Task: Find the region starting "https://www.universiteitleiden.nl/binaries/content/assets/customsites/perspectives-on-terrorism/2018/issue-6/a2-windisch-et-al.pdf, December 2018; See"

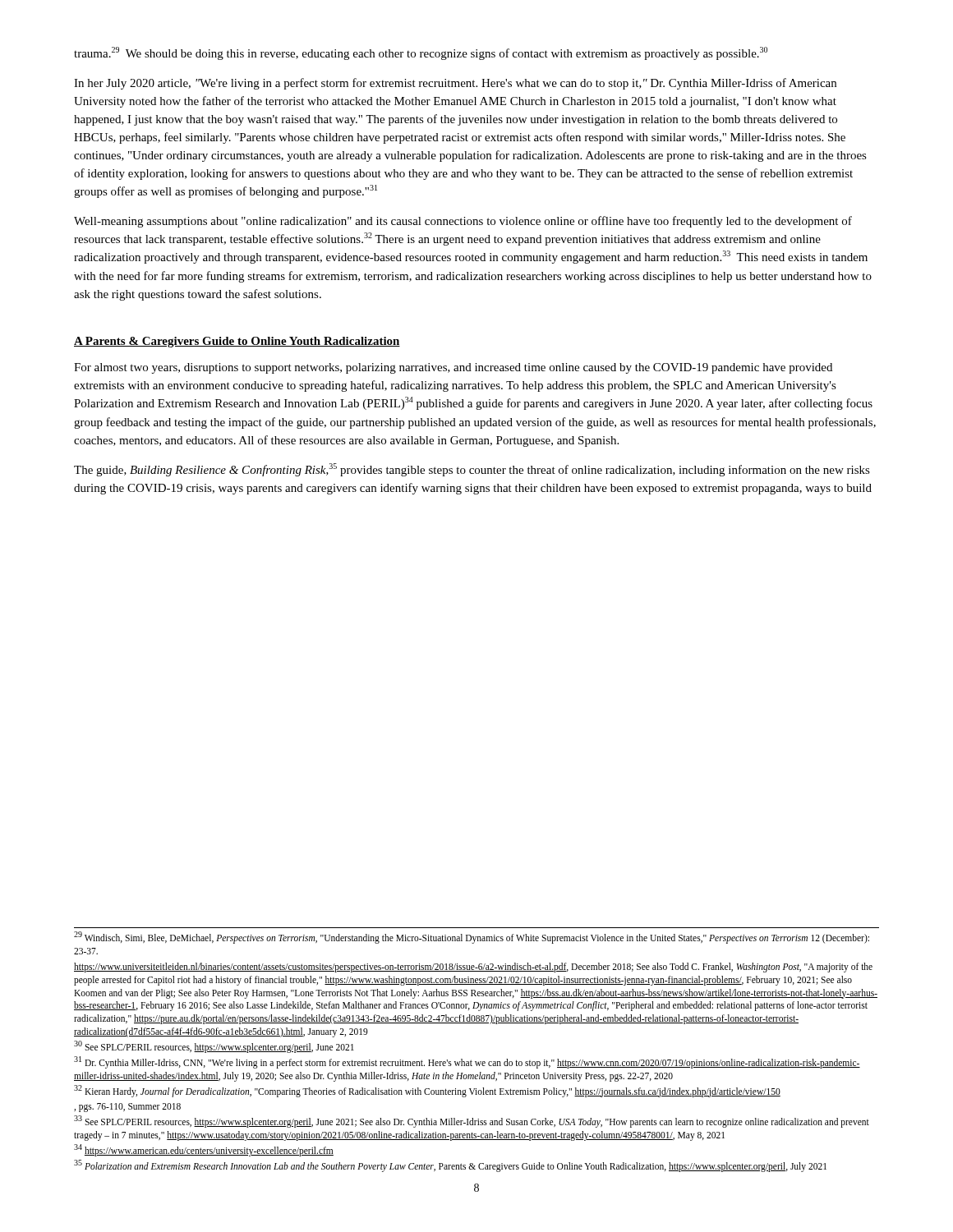Action: 476,999
